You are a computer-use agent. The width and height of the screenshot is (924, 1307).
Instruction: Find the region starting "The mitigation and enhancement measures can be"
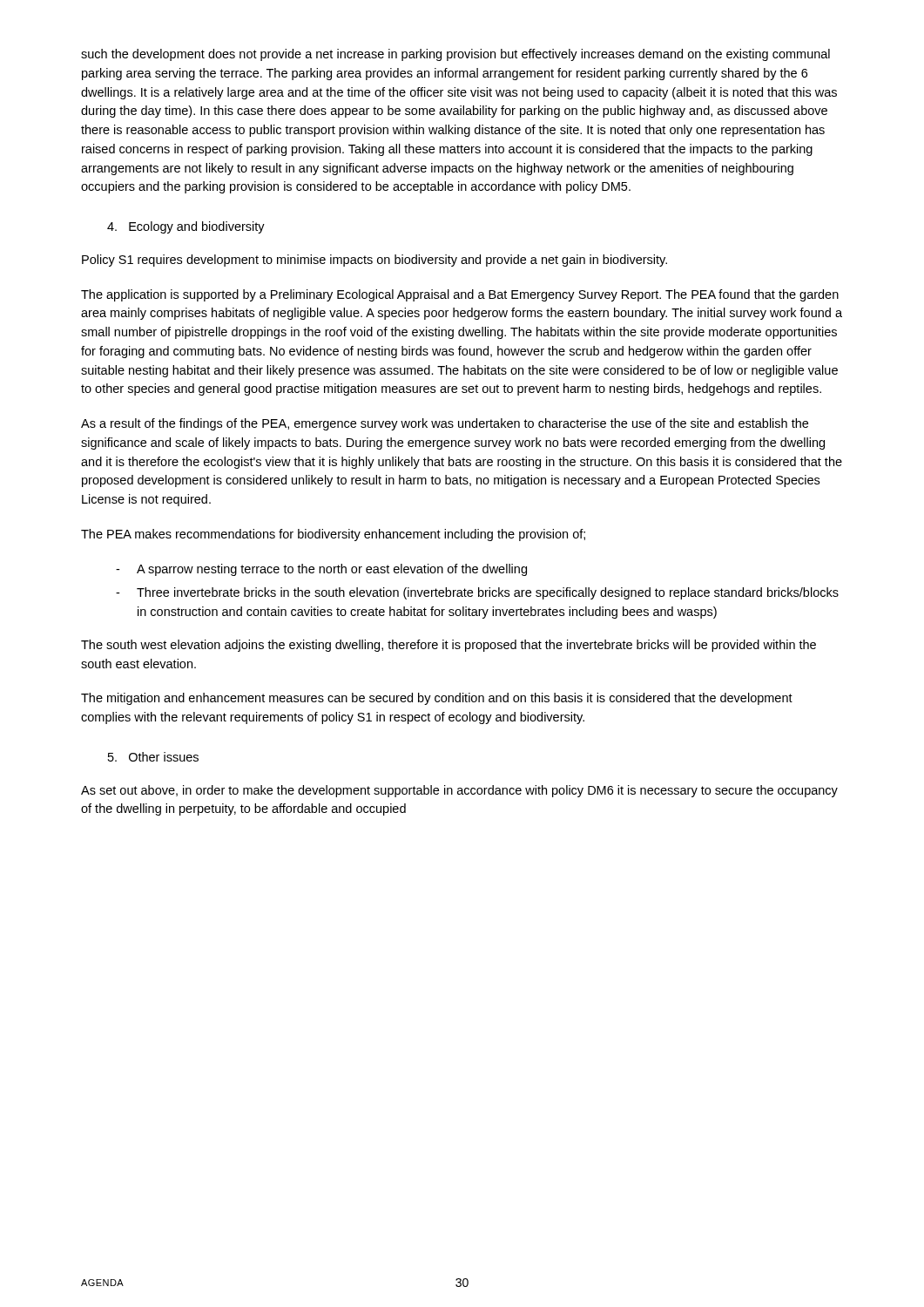click(437, 708)
